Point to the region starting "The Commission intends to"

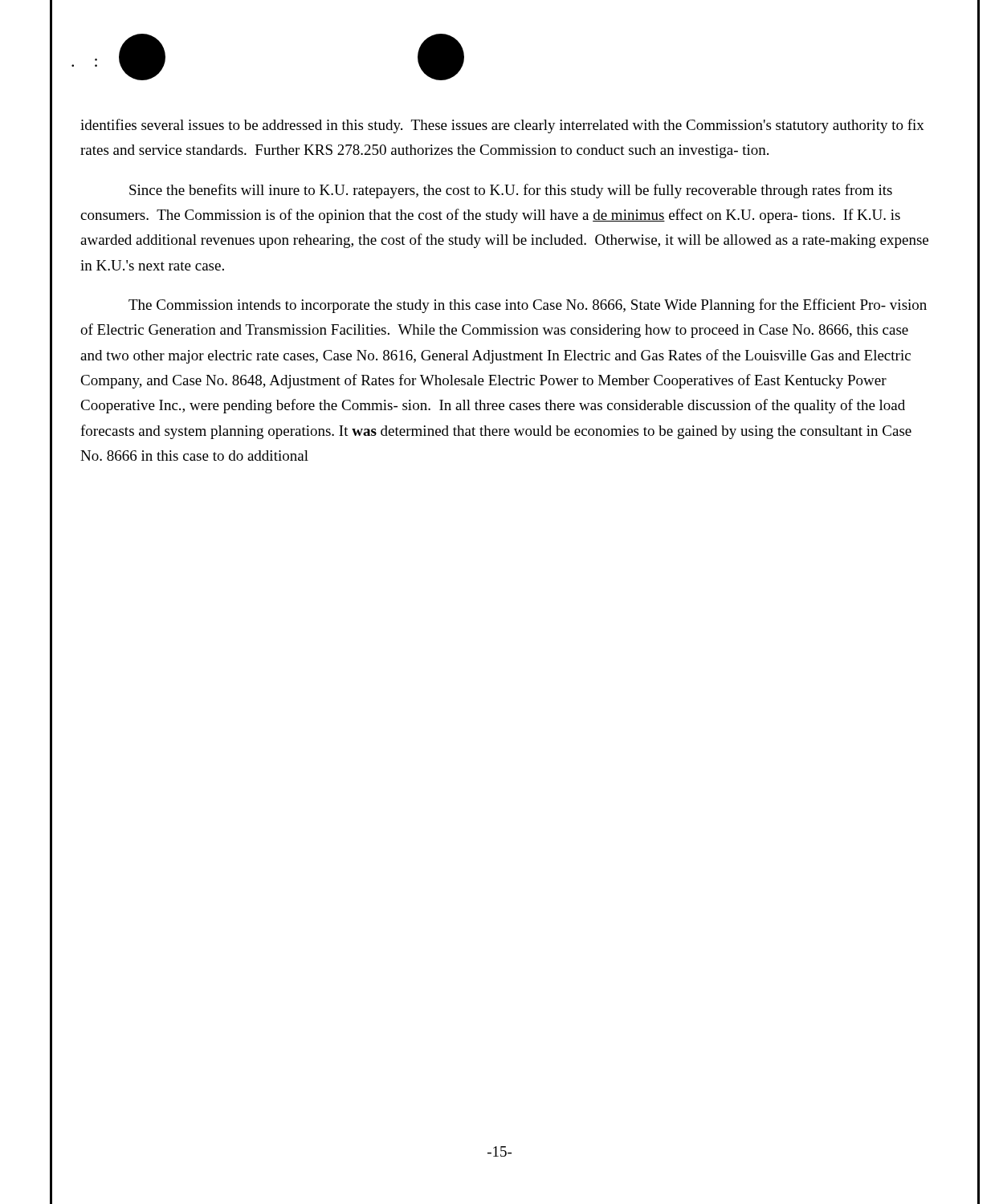click(x=506, y=380)
